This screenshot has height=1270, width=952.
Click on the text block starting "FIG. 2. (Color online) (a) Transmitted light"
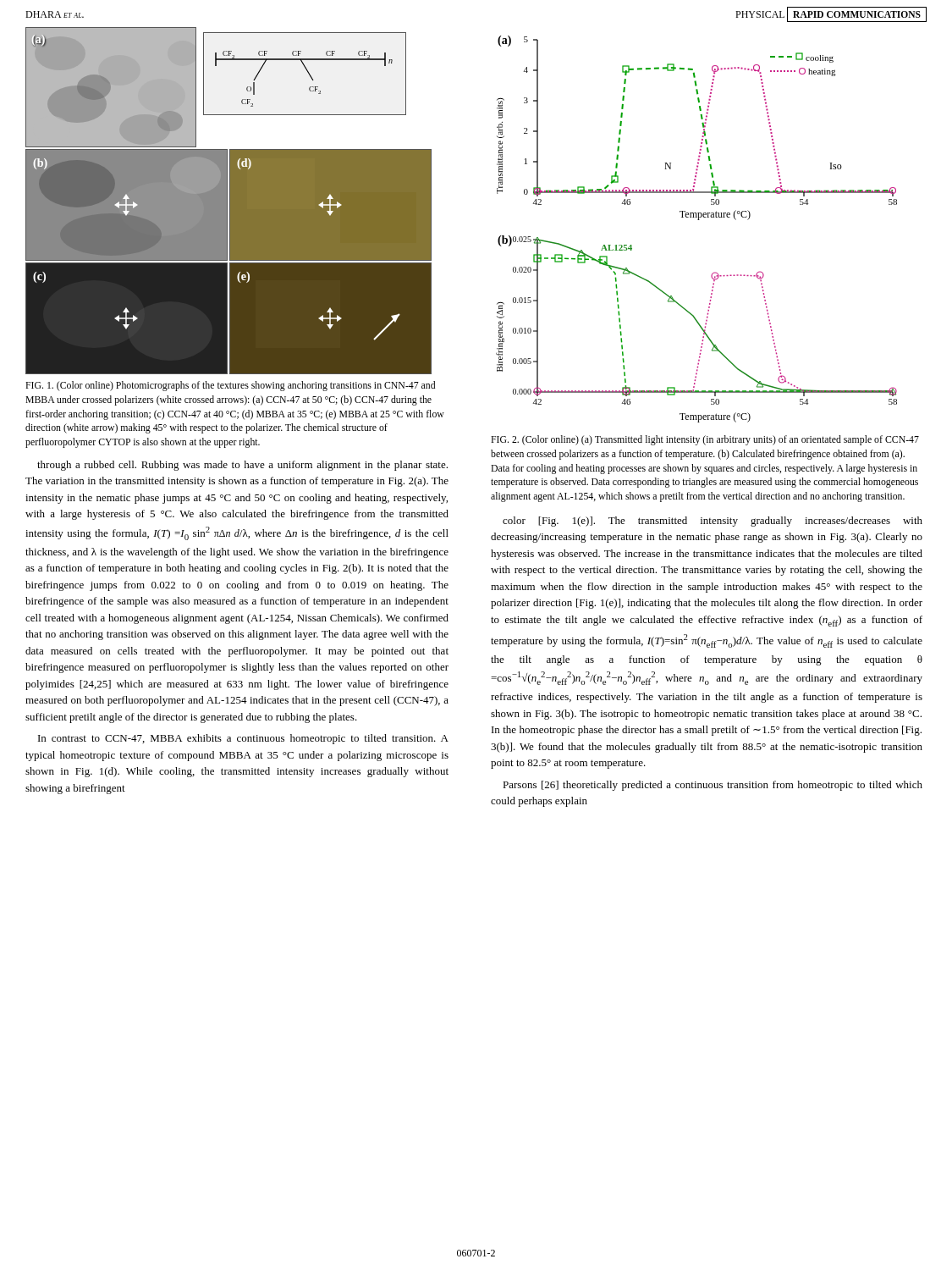point(705,468)
